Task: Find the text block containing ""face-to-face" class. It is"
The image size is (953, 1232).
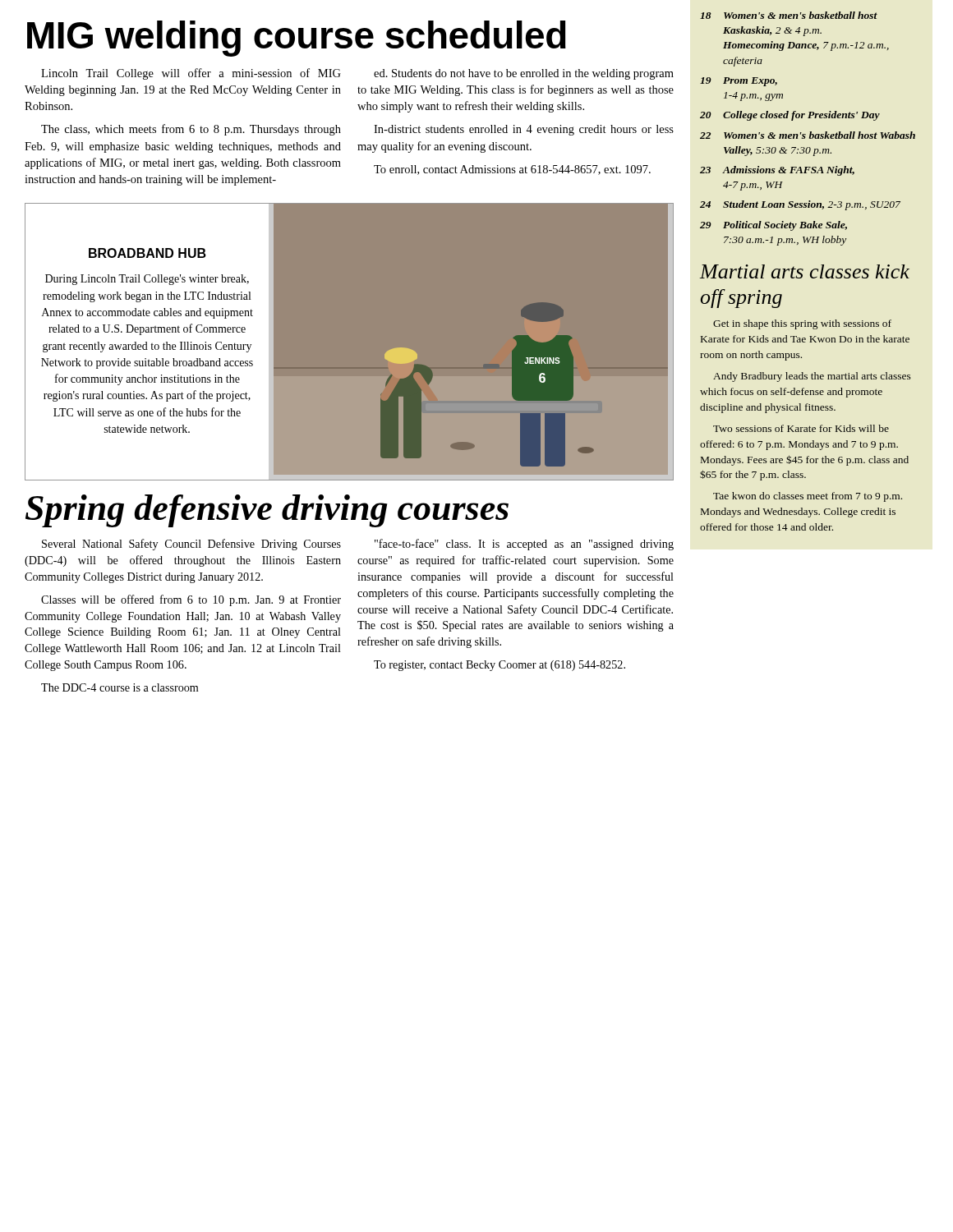Action: [x=516, y=605]
